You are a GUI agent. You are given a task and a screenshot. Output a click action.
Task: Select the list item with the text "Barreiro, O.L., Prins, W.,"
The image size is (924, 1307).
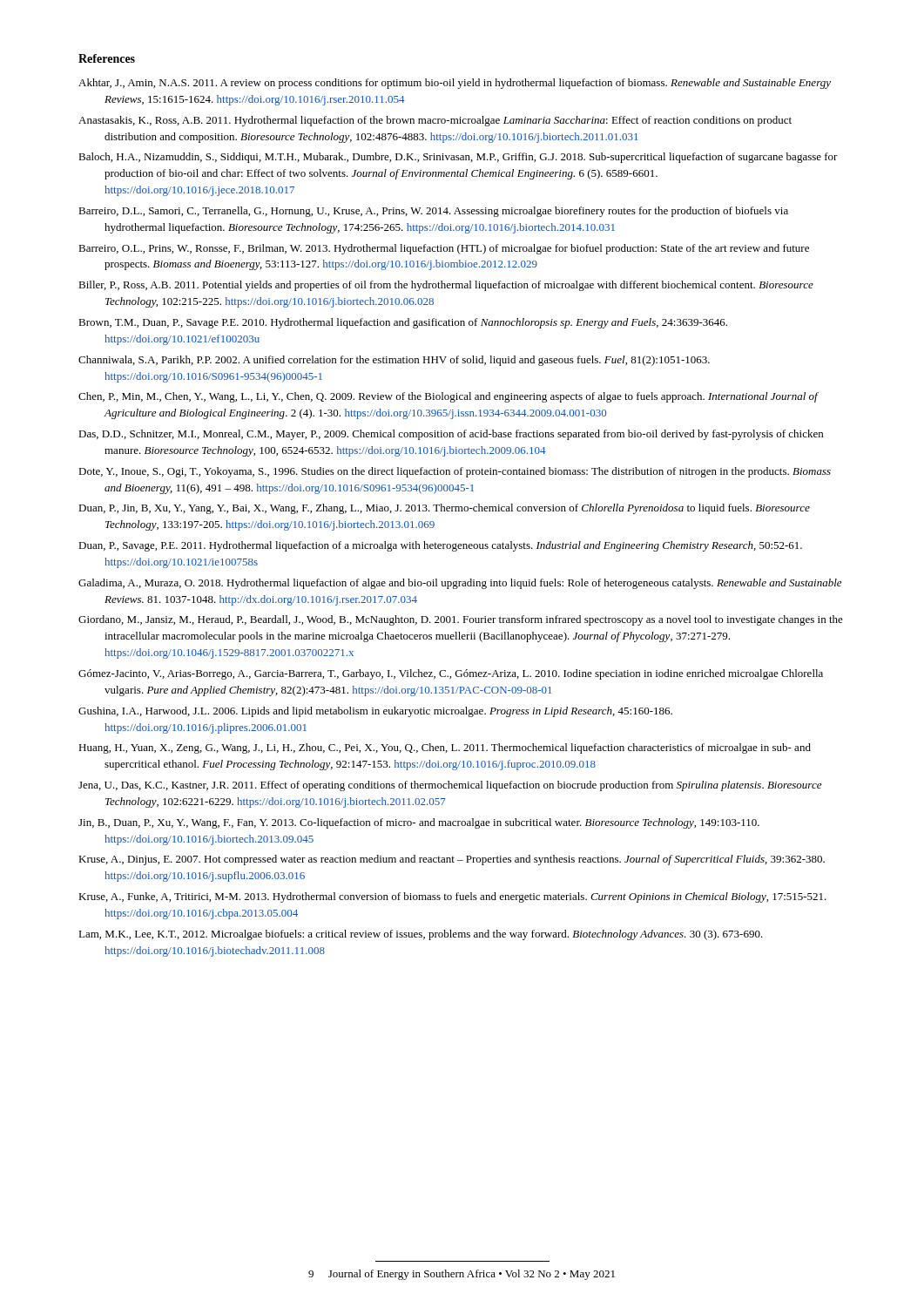[x=444, y=256]
